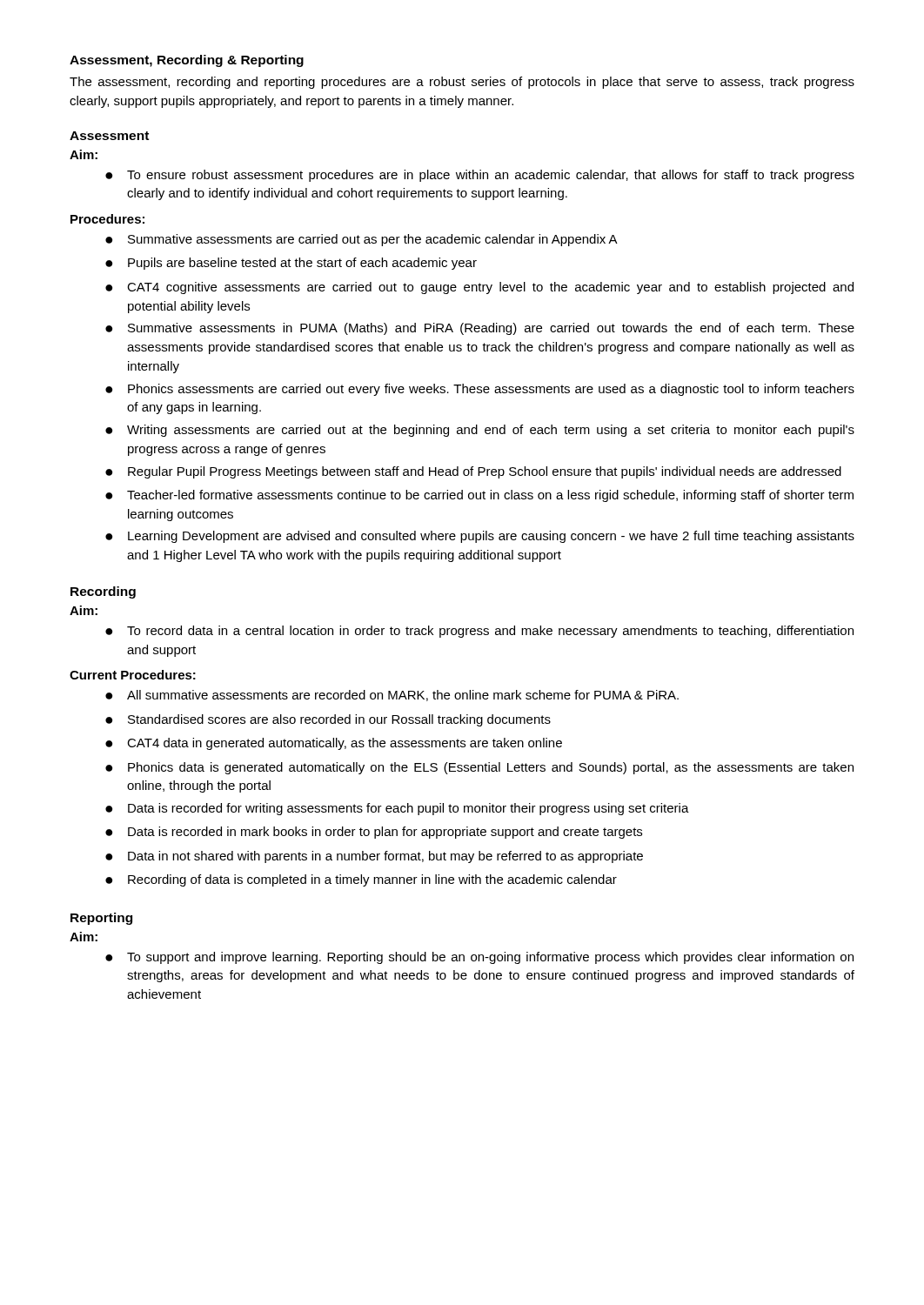This screenshot has width=924, height=1305.
Task: Locate the list item with the text "● Standardised scores are"
Action: tap(479, 720)
